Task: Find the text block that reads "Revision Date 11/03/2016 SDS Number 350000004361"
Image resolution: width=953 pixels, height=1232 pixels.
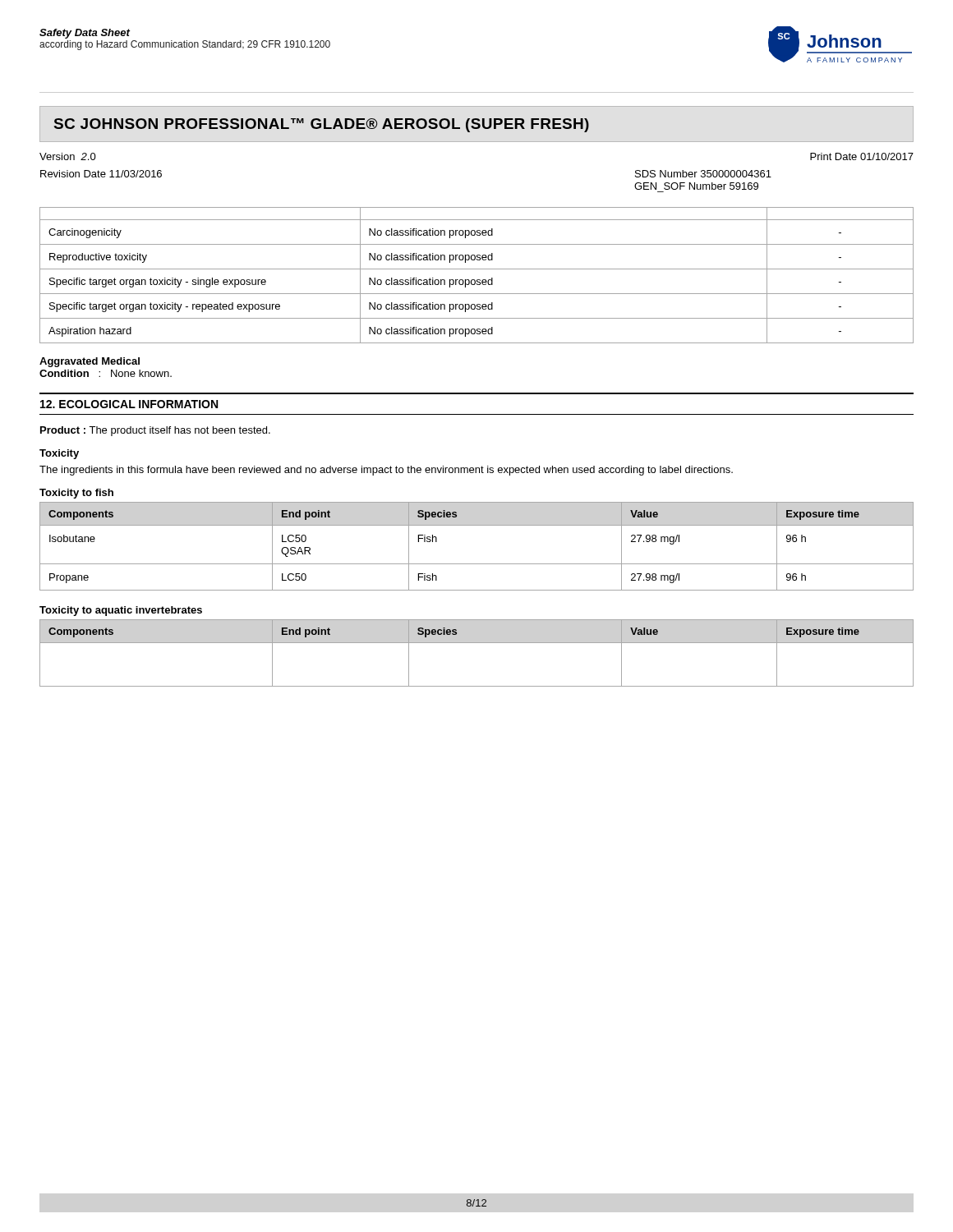Action: point(95,174)
